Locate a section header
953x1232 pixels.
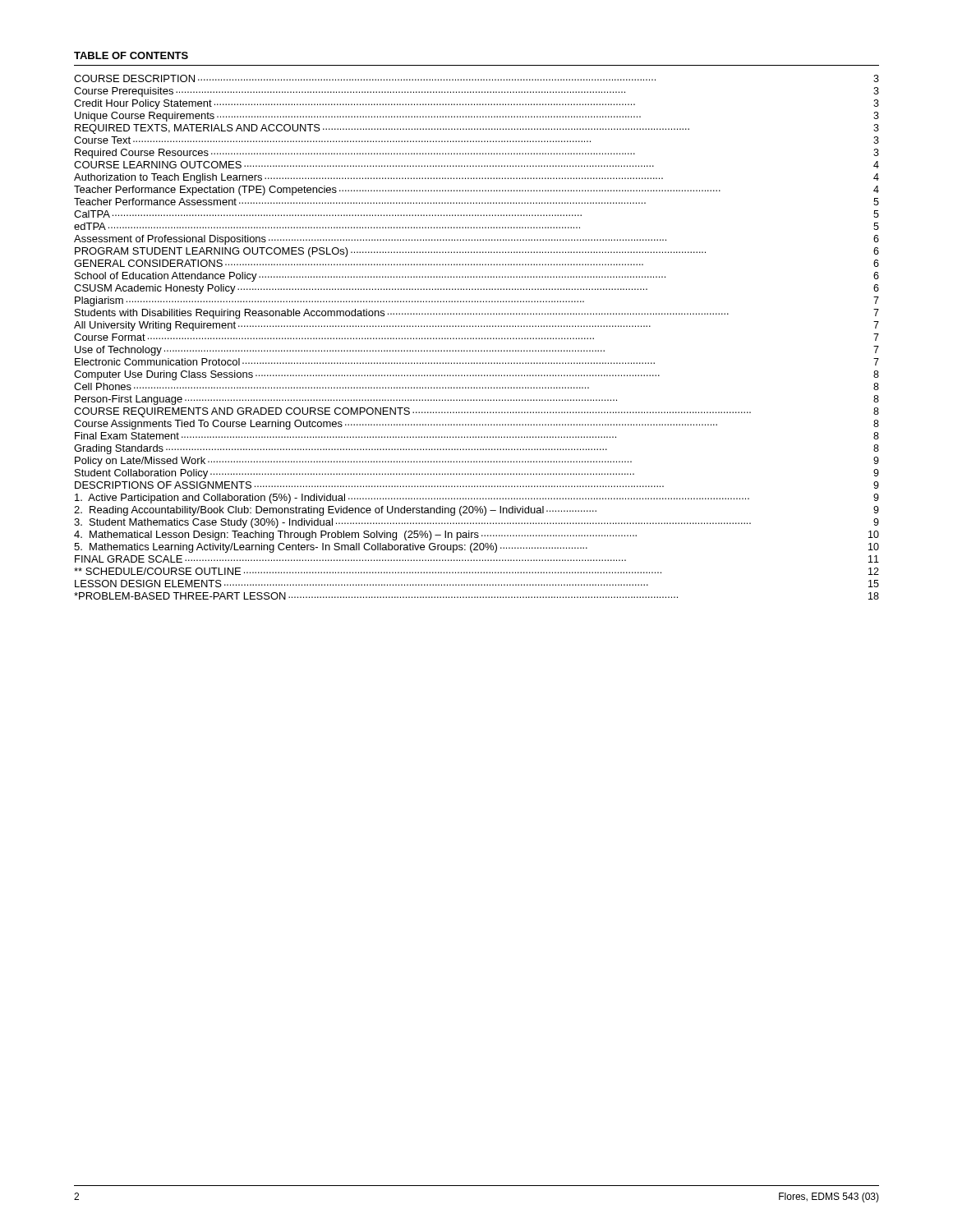[x=131, y=55]
